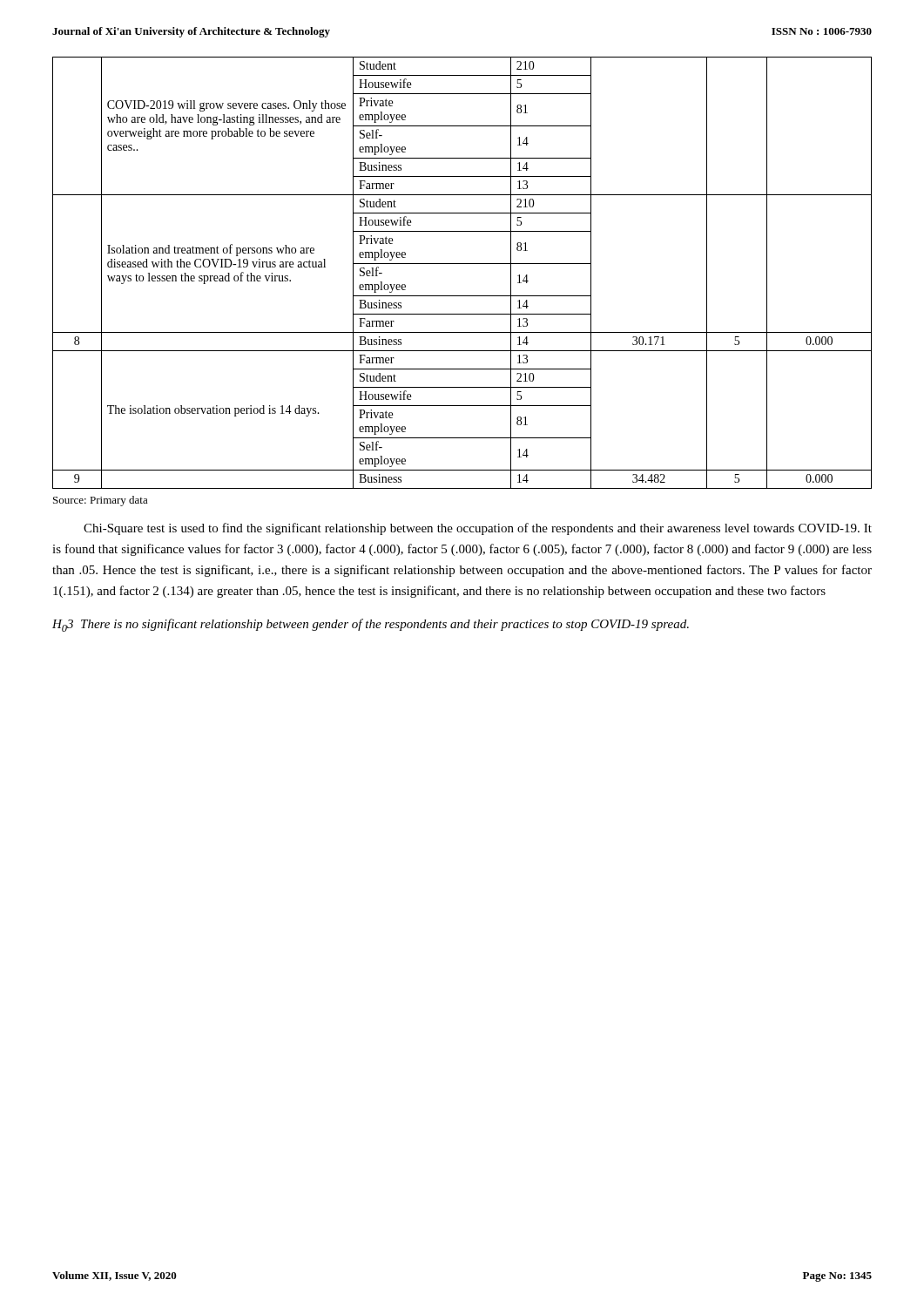The width and height of the screenshot is (924, 1307).
Task: Point to the block beginning "Chi-Square test is used to find the"
Action: tap(462, 559)
